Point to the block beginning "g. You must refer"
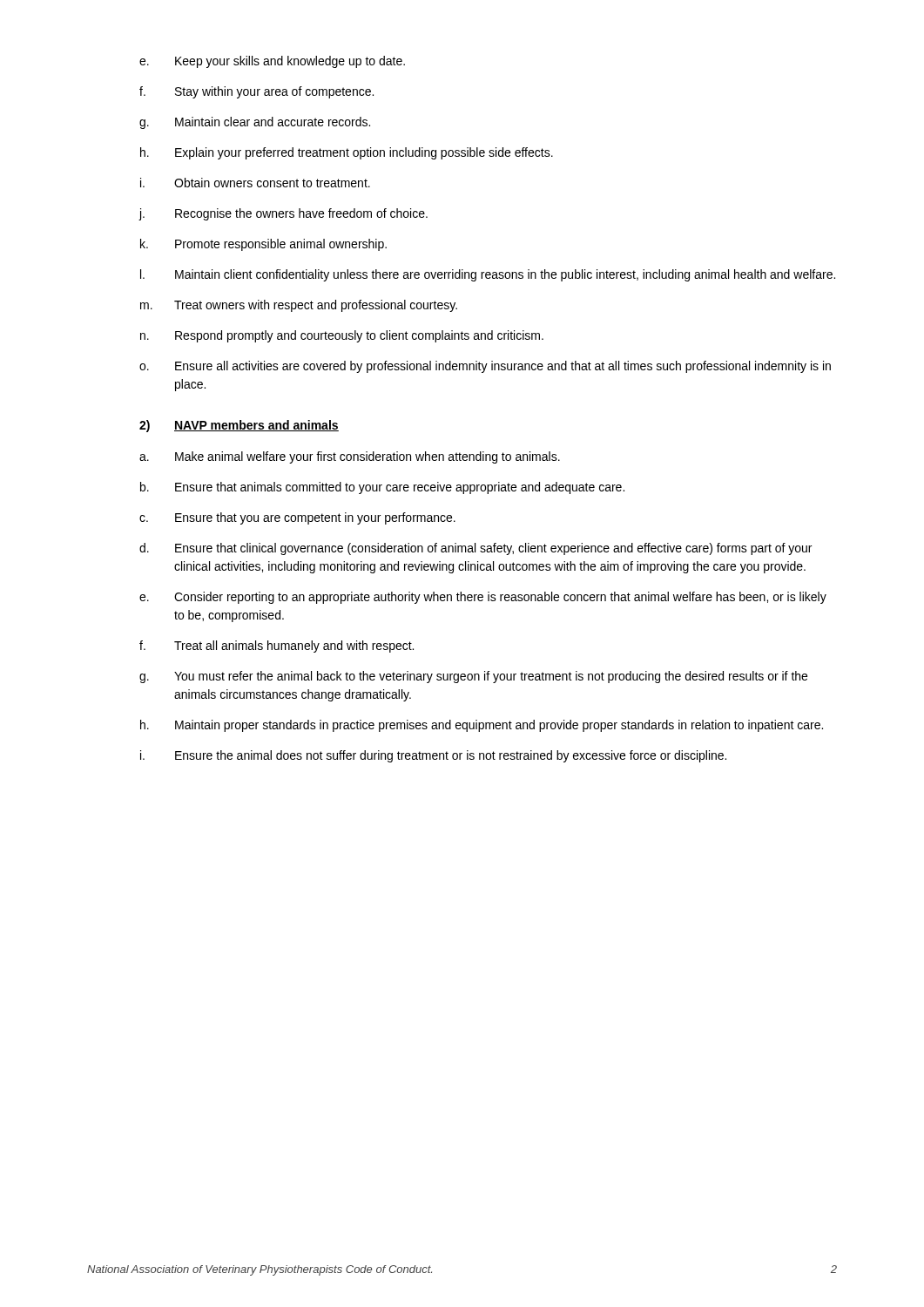 coord(488,686)
